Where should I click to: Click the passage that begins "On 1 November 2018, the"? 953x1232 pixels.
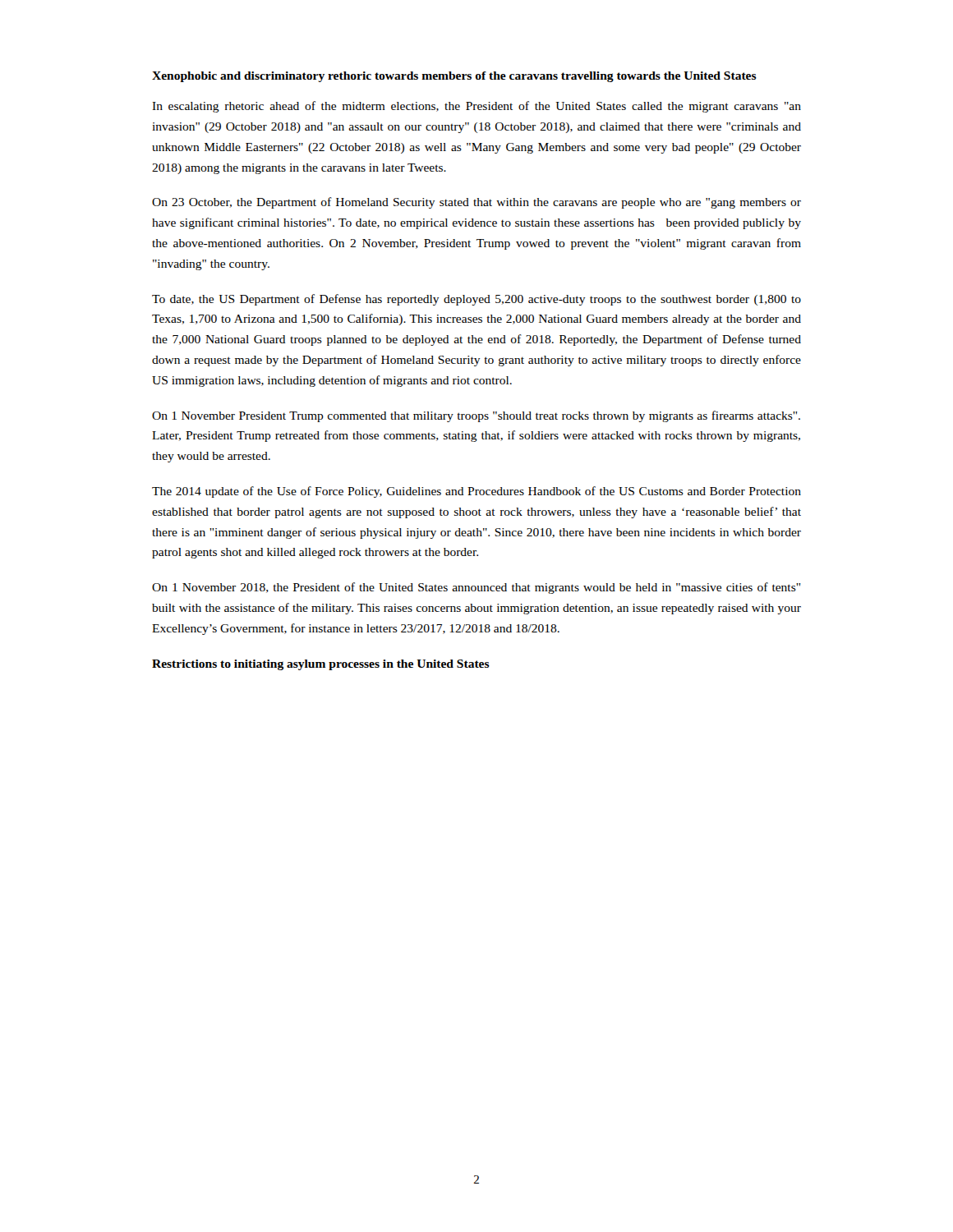[476, 607]
